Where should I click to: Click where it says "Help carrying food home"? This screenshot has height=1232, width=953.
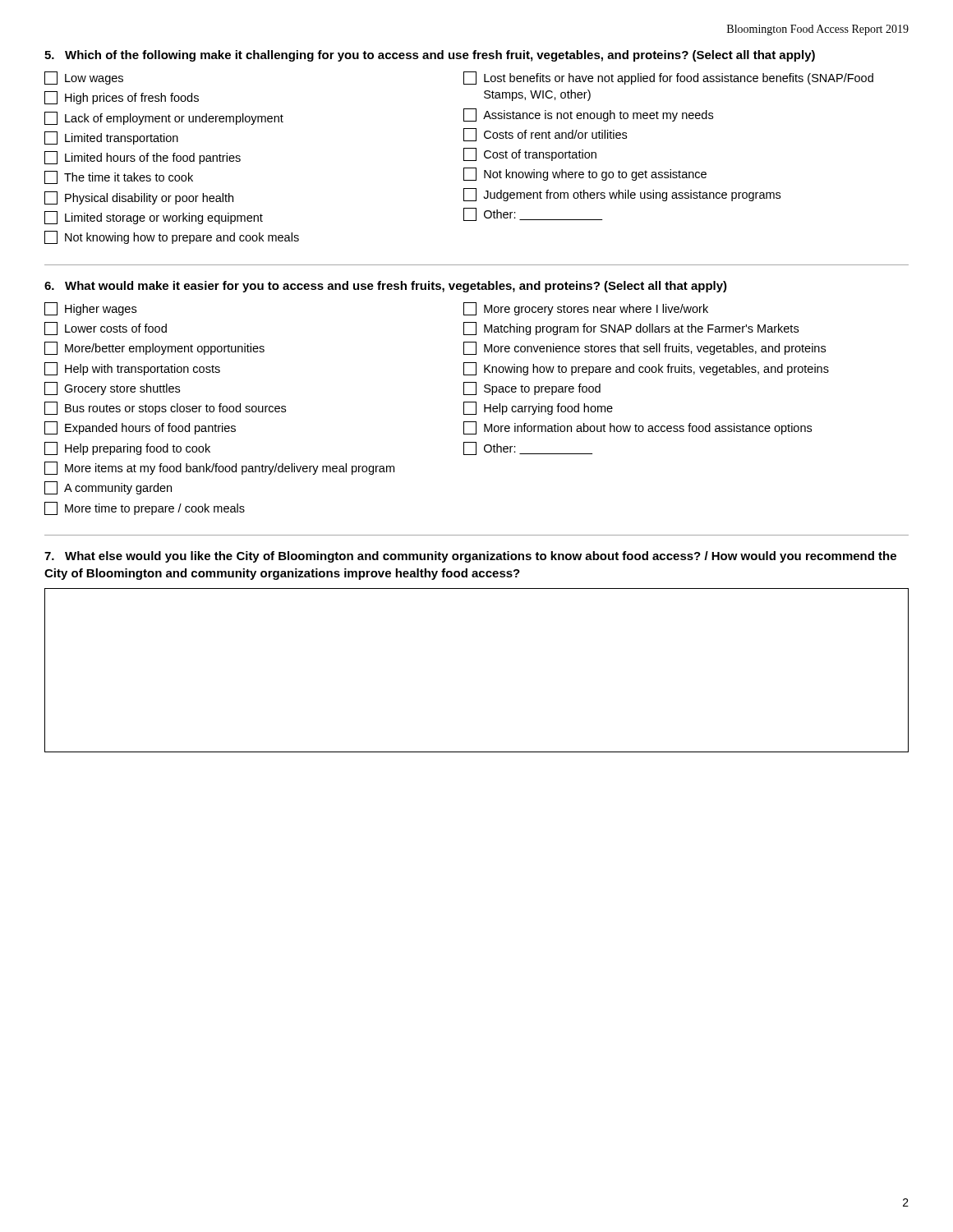click(538, 408)
